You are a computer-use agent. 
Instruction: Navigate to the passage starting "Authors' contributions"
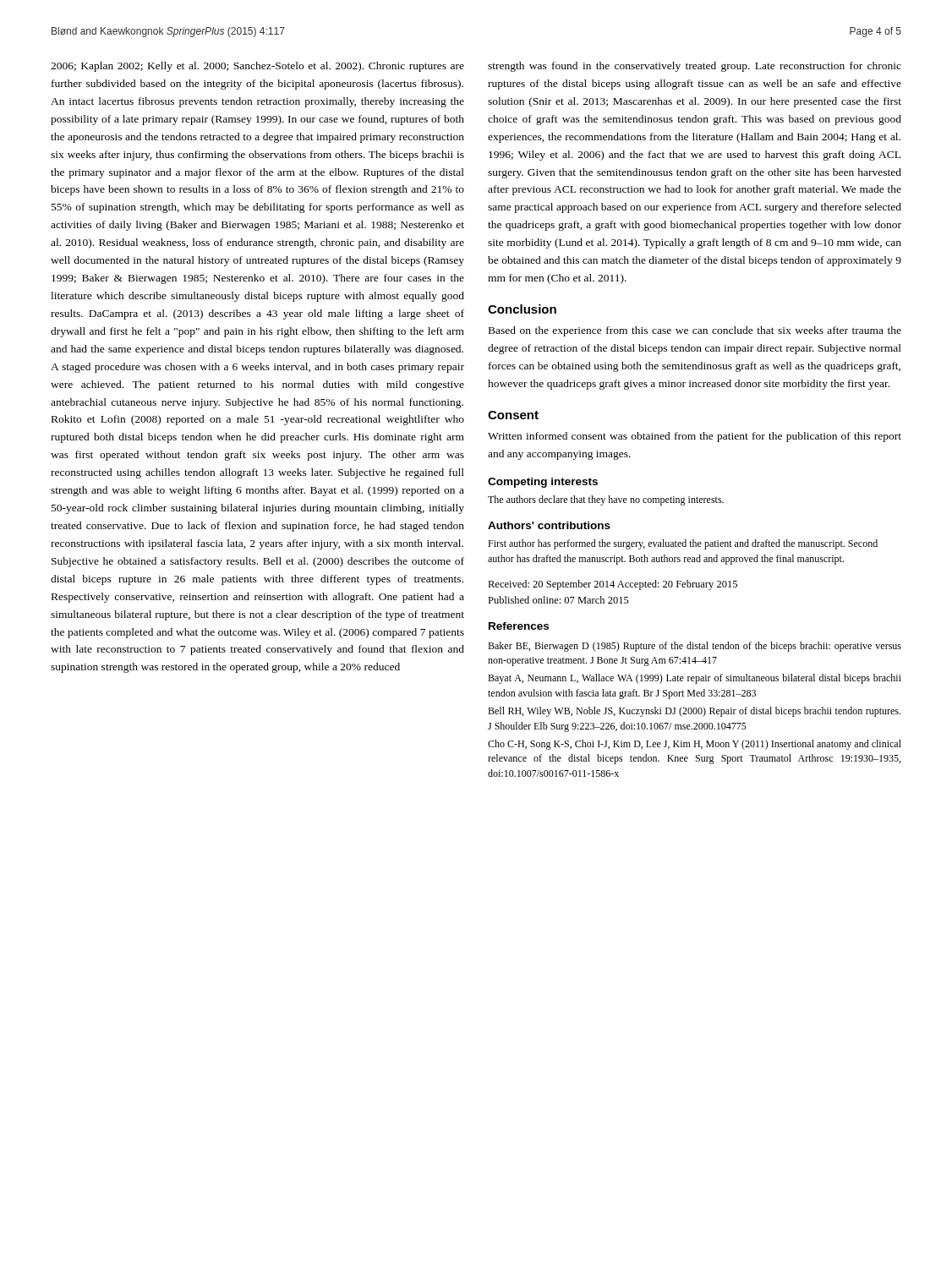coord(549,526)
